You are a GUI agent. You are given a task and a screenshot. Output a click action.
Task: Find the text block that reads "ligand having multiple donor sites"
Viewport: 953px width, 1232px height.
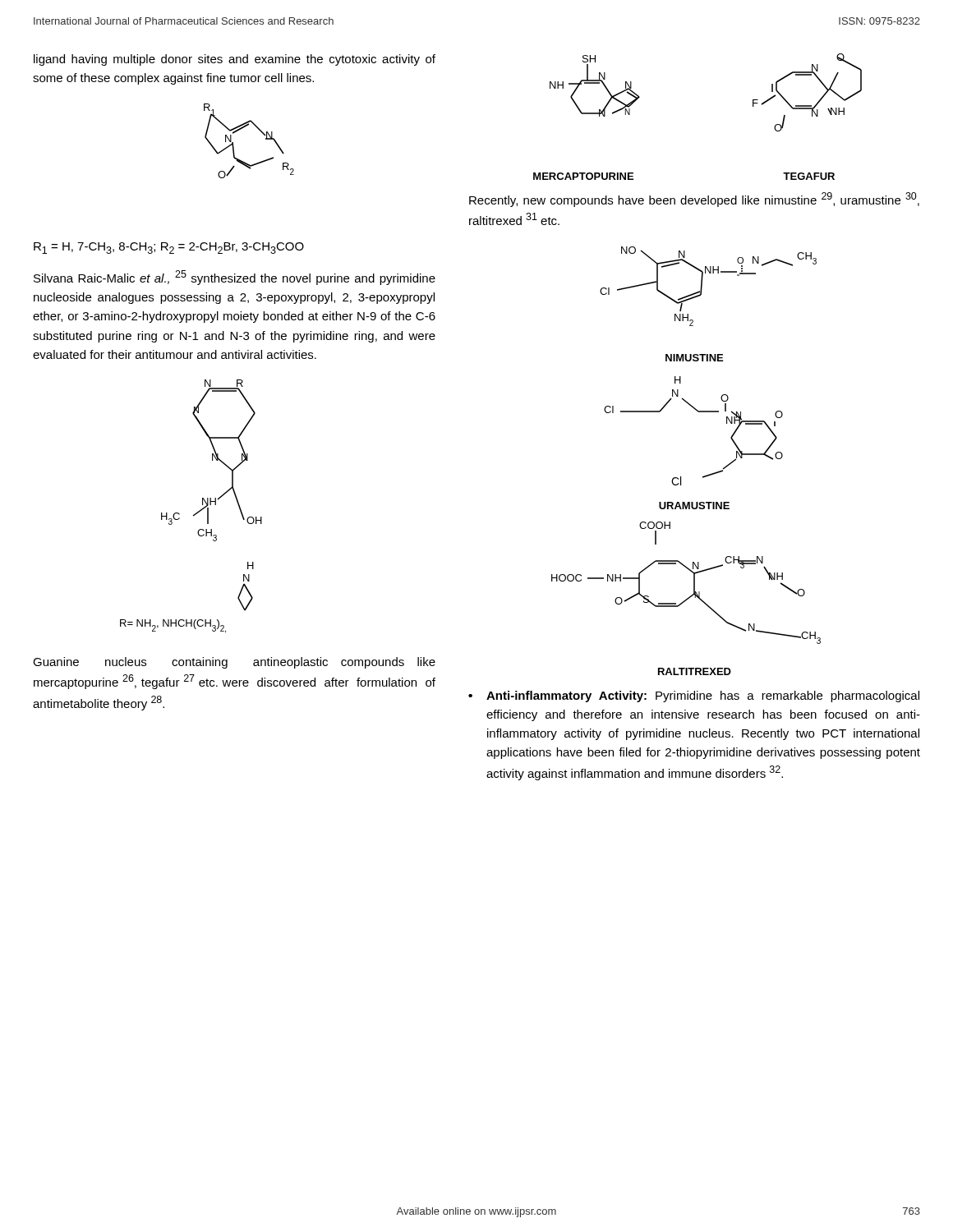(234, 68)
